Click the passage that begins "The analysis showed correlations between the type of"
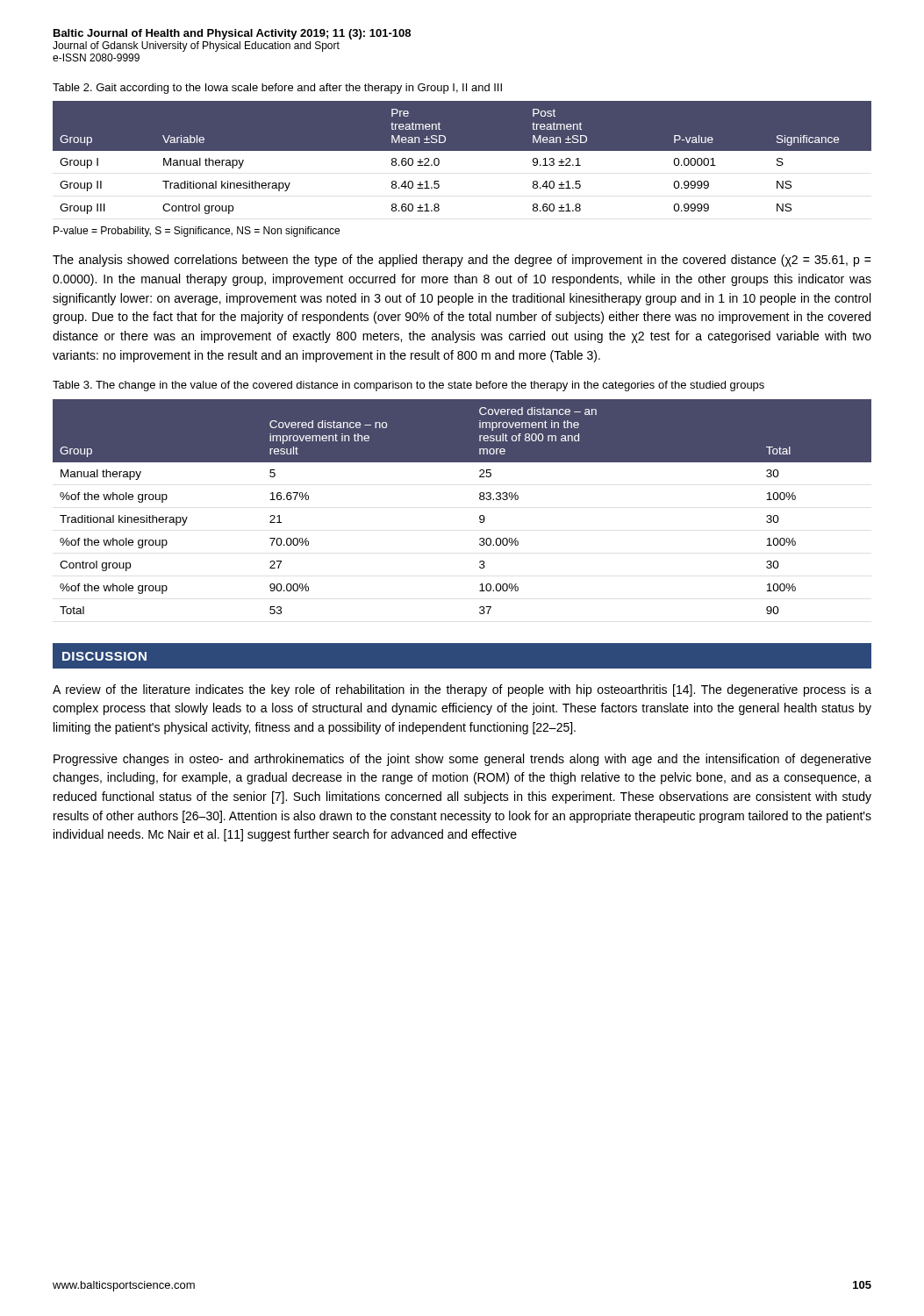924x1316 pixels. coord(462,307)
